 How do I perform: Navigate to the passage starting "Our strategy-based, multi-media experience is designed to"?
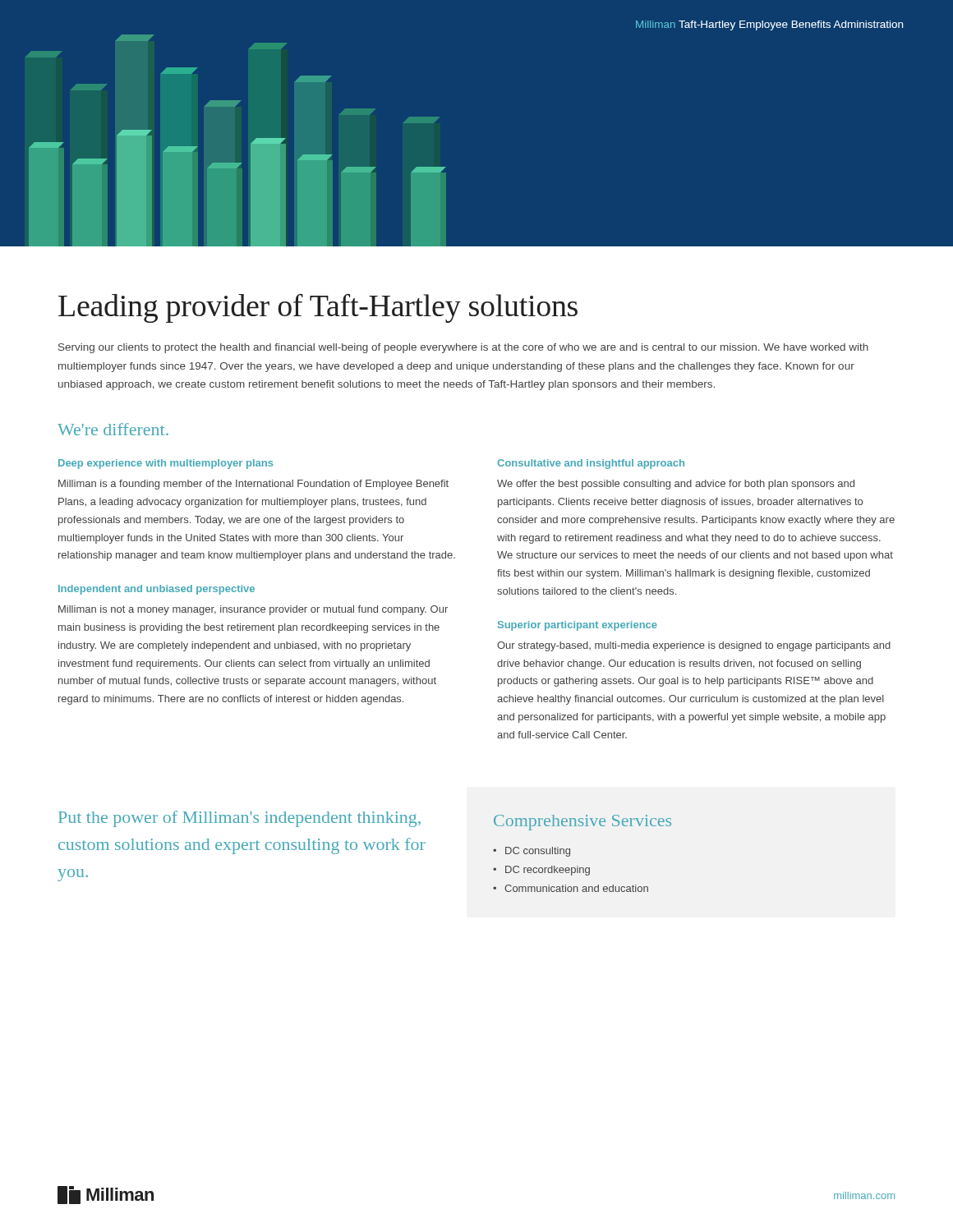(694, 690)
